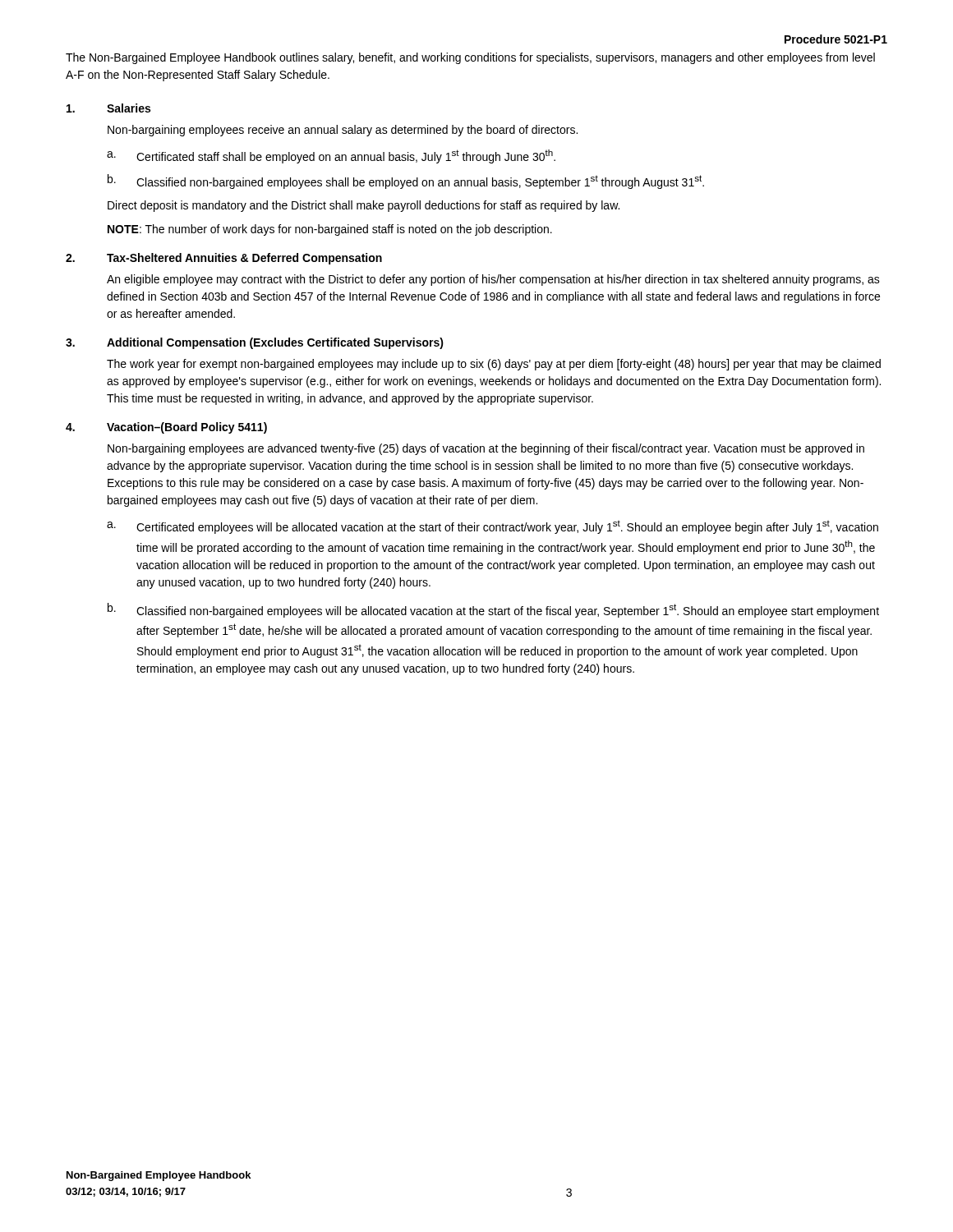This screenshot has width=953, height=1232.
Task: Click the passage that begins "b. Classified non-bargained employees will"
Action: (x=497, y=638)
